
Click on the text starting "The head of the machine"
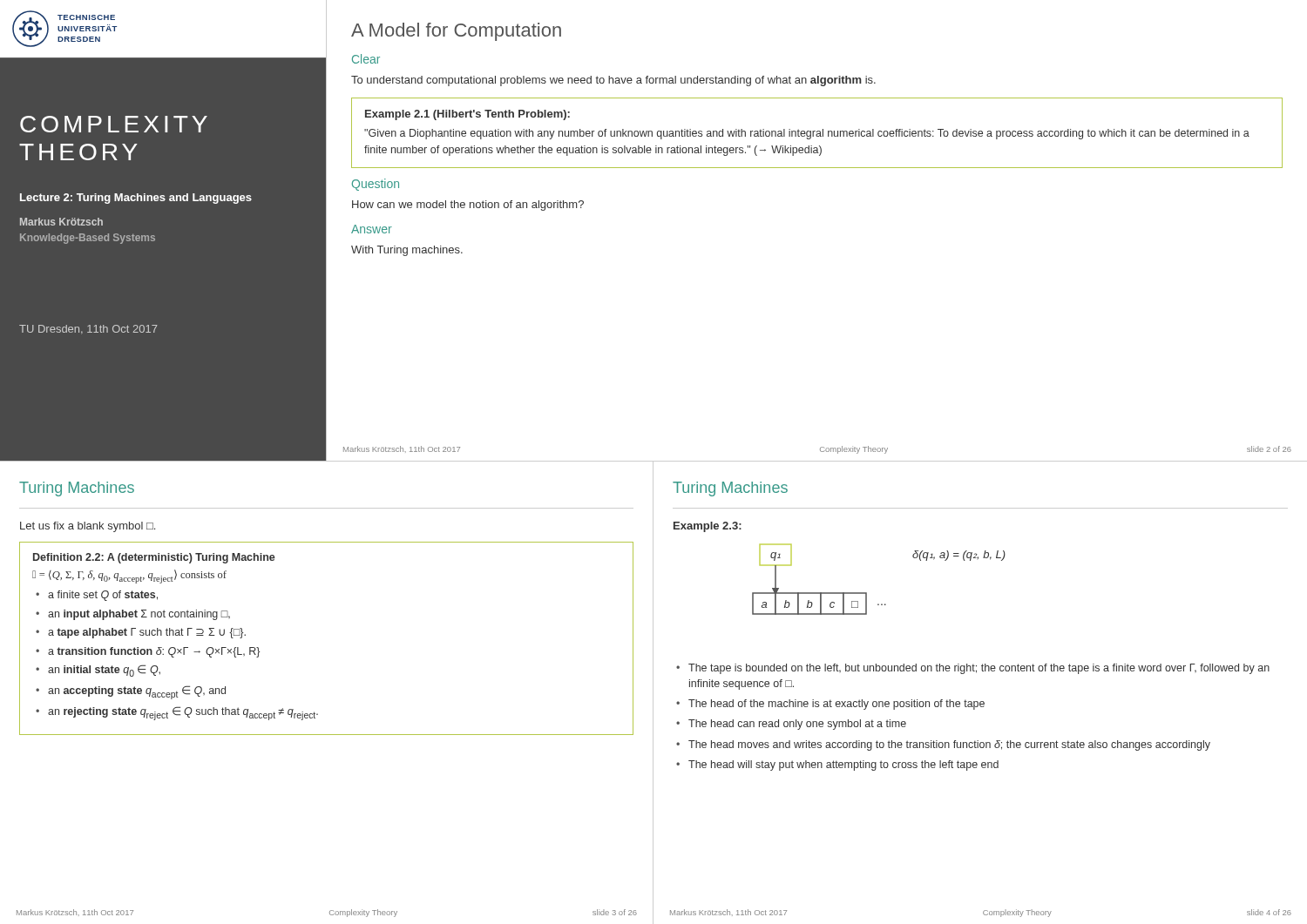[x=837, y=704]
